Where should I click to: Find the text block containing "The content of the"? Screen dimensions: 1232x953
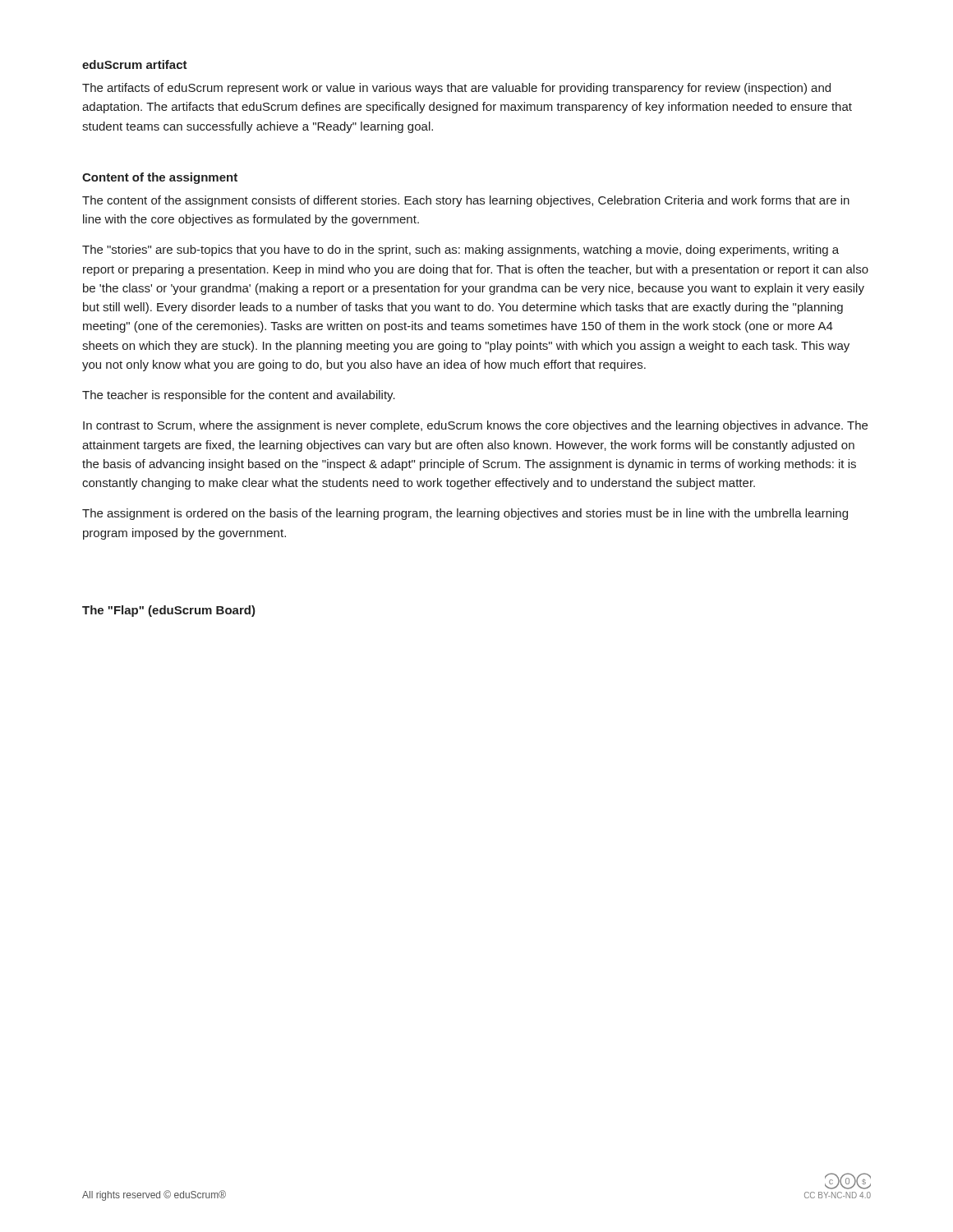466,209
